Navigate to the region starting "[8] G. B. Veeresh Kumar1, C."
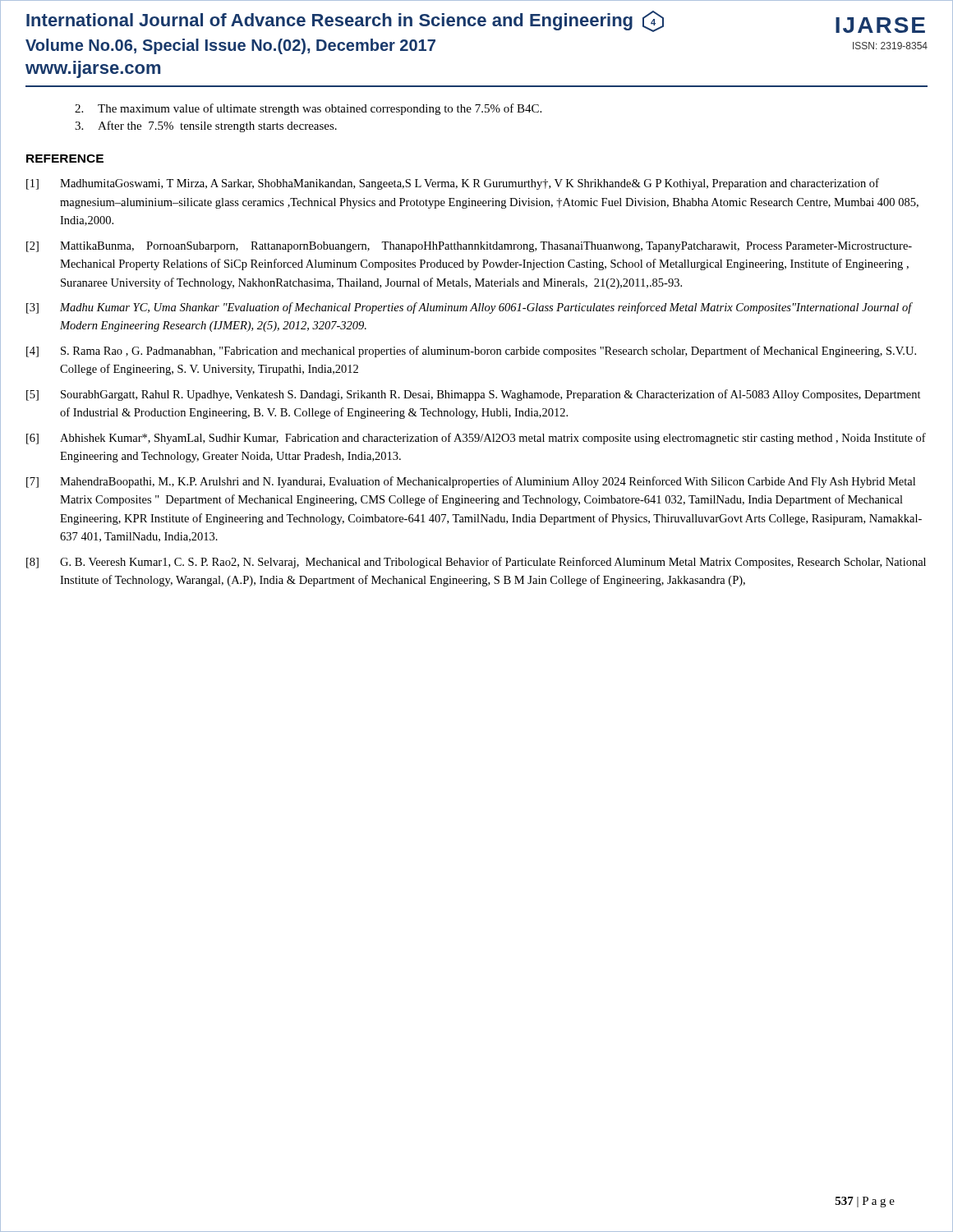 [476, 571]
